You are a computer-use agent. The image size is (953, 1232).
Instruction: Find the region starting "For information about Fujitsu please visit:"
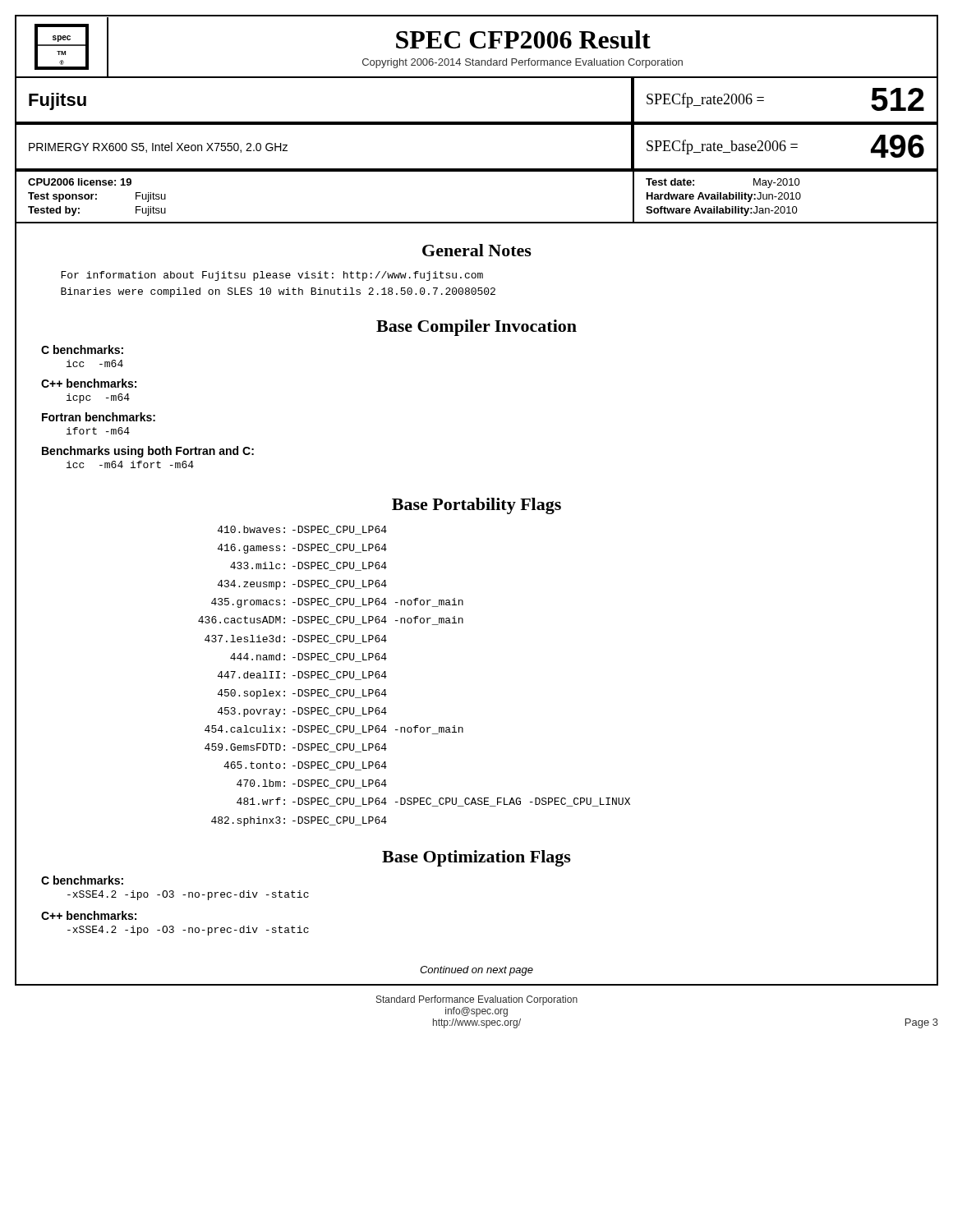click(476, 284)
